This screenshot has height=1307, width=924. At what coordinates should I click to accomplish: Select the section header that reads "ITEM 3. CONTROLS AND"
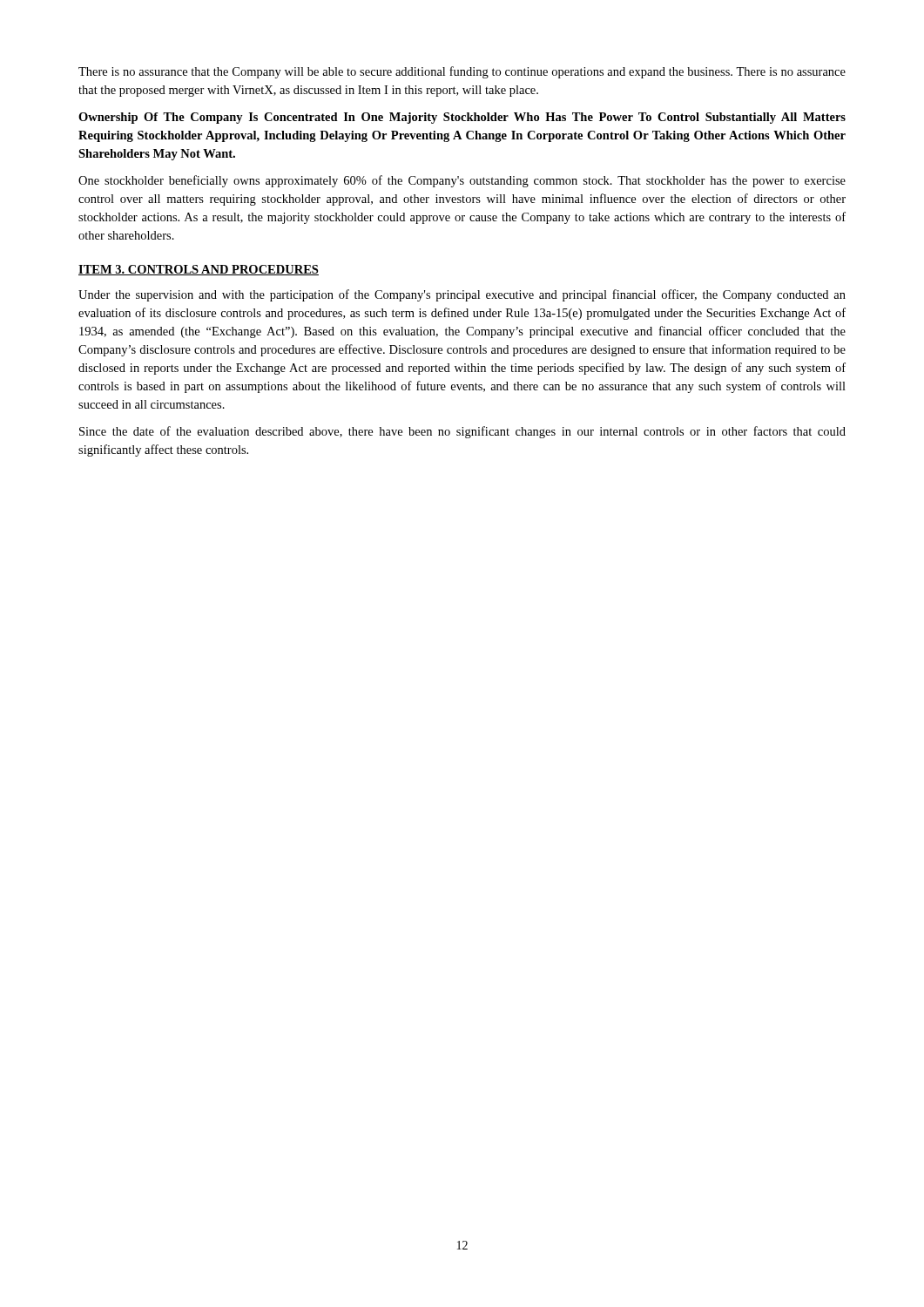tap(199, 269)
